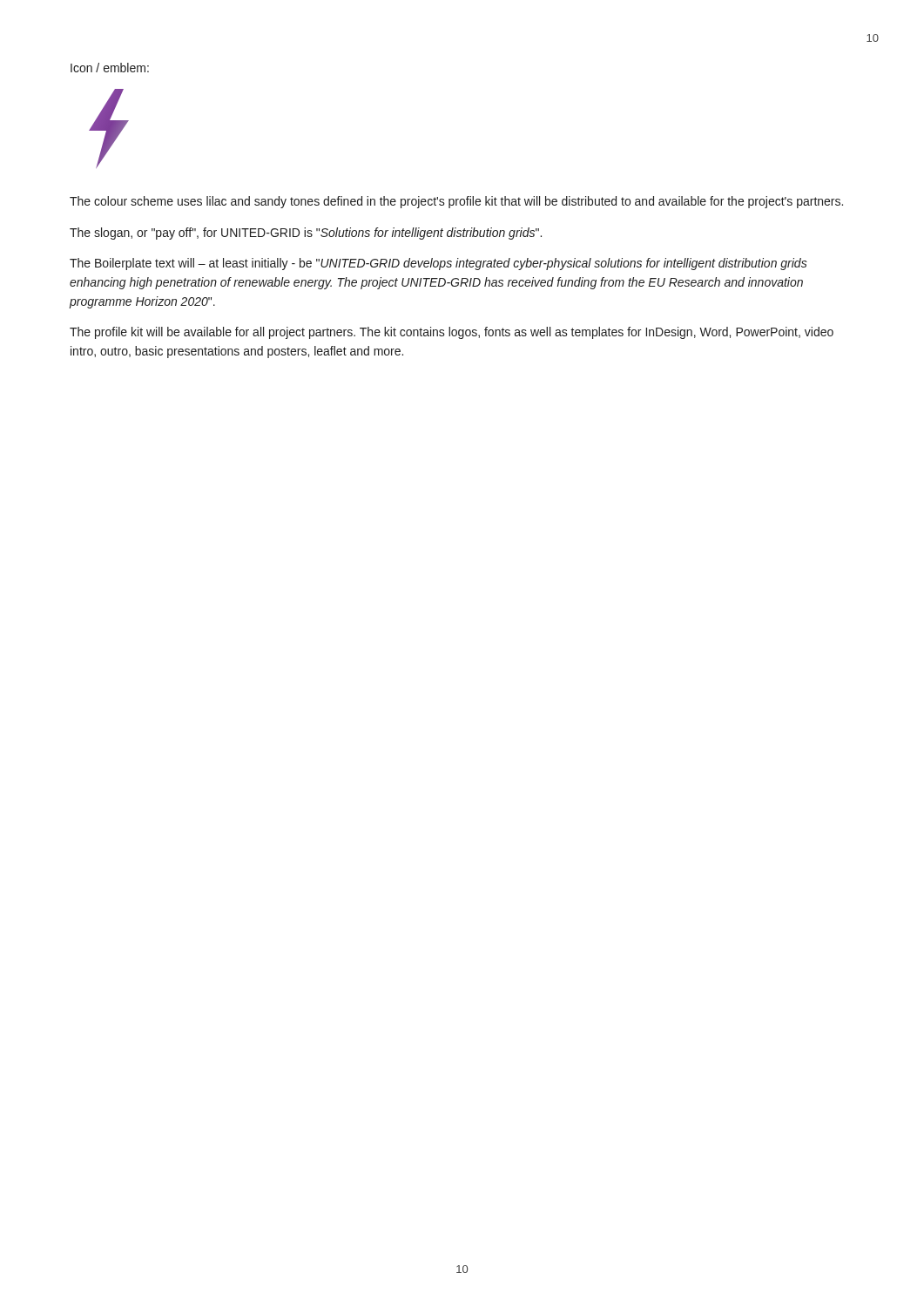
Task: Click on the text starting "The colour scheme uses"
Action: [x=457, y=201]
